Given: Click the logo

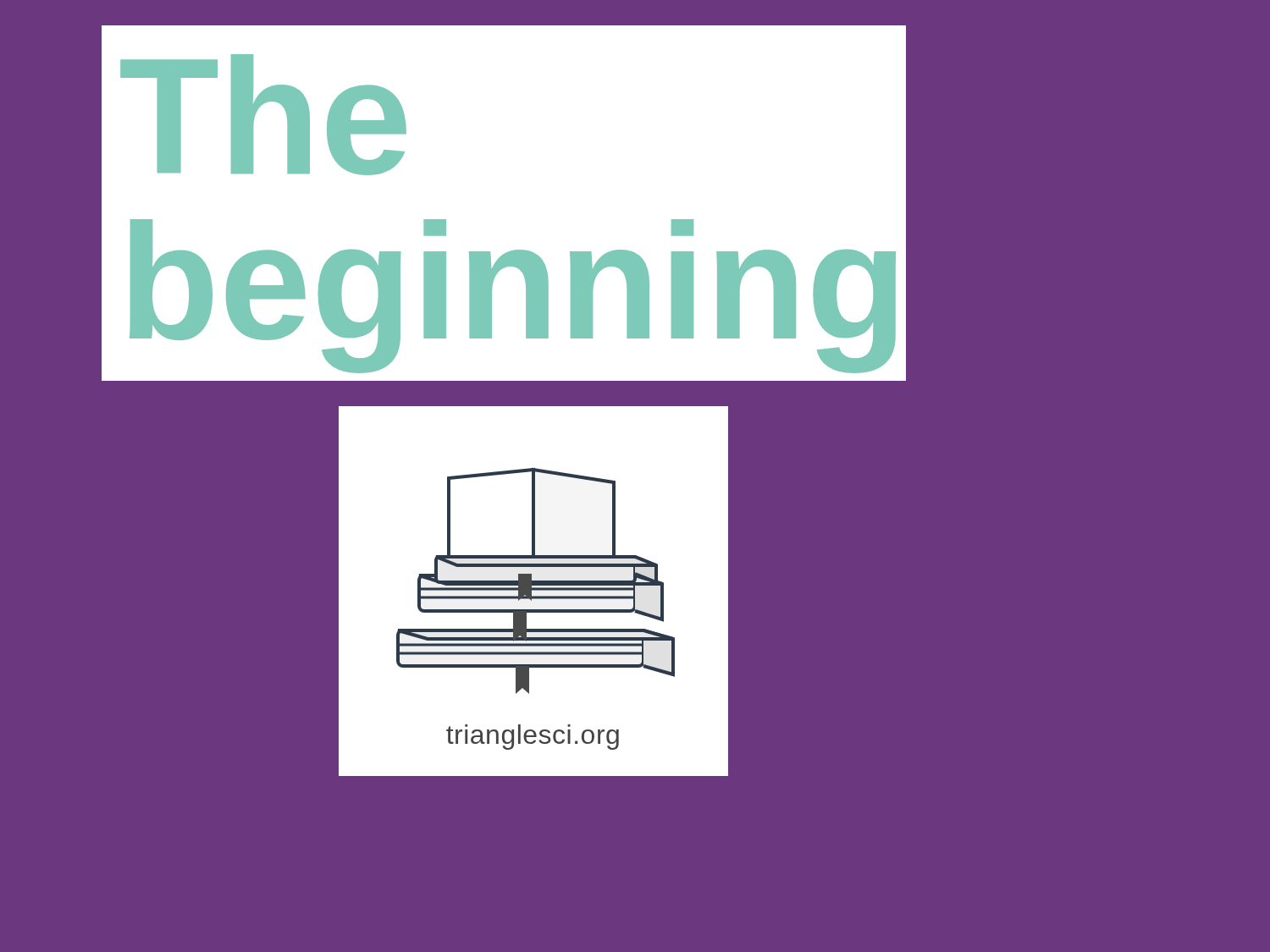Looking at the screenshot, I should [x=533, y=591].
